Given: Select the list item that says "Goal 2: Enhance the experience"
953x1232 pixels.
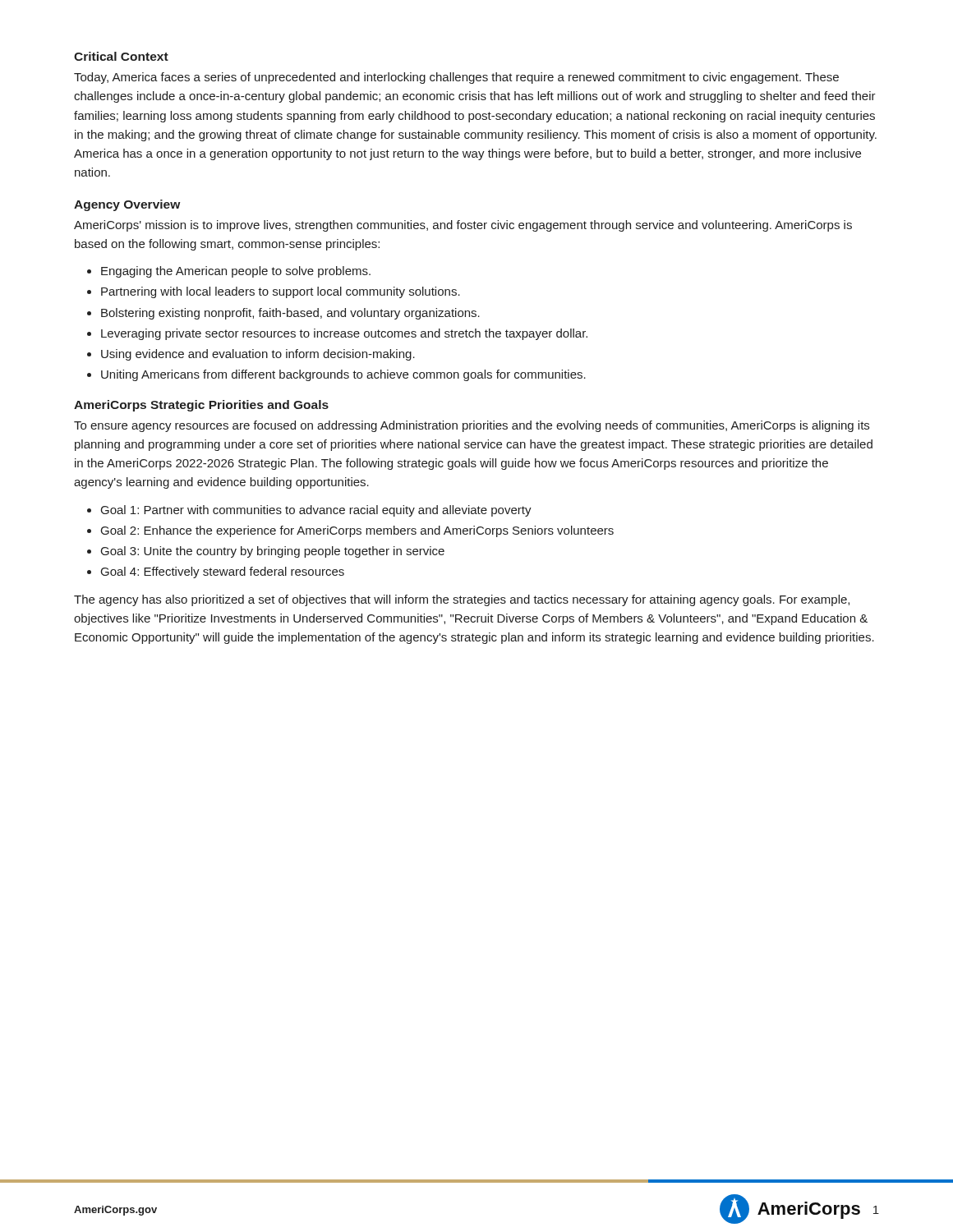Looking at the screenshot, I should pyautogui.click(x=357, y=530).
